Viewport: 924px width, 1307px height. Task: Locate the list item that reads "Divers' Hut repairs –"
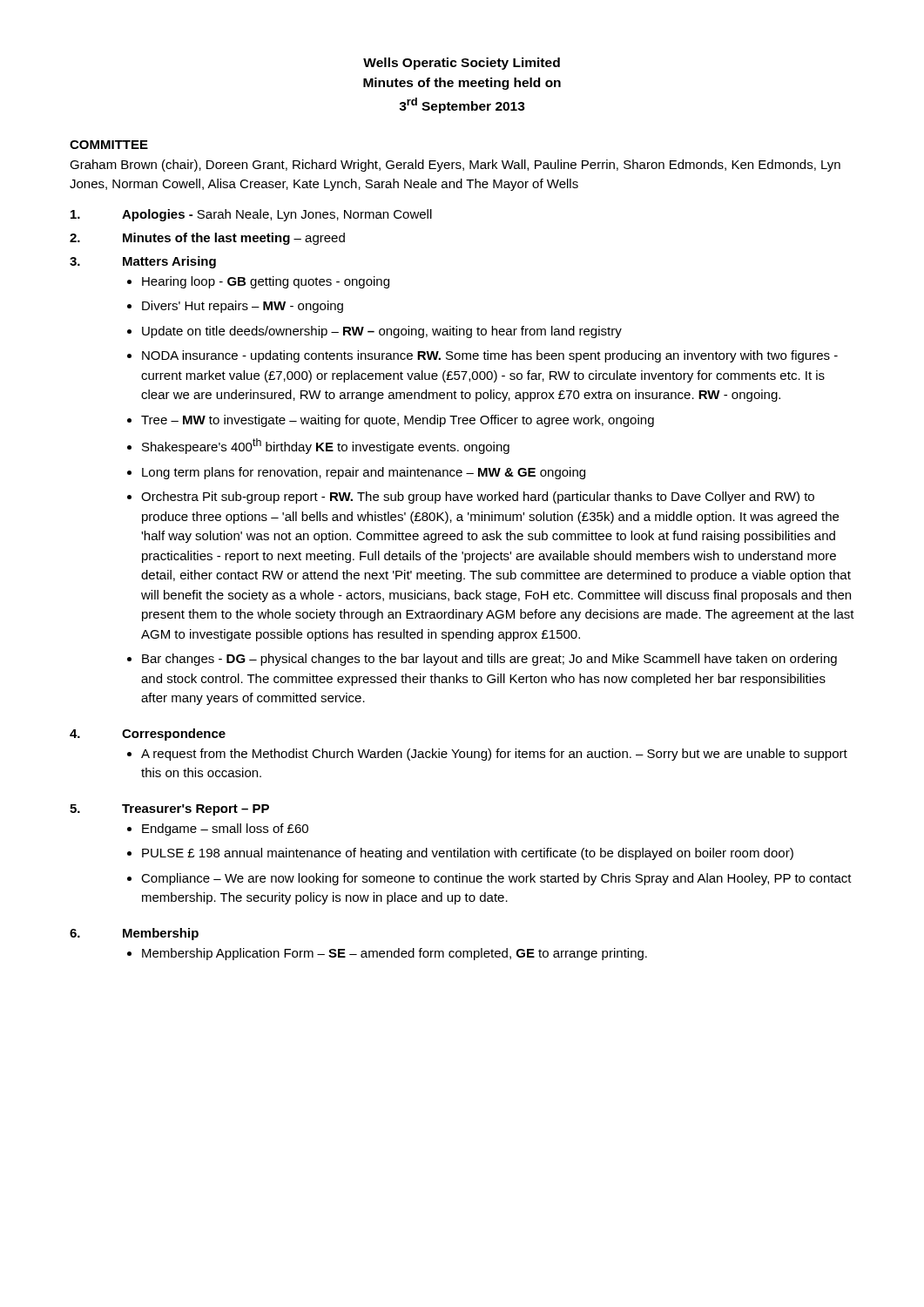(x=243, y=306)
